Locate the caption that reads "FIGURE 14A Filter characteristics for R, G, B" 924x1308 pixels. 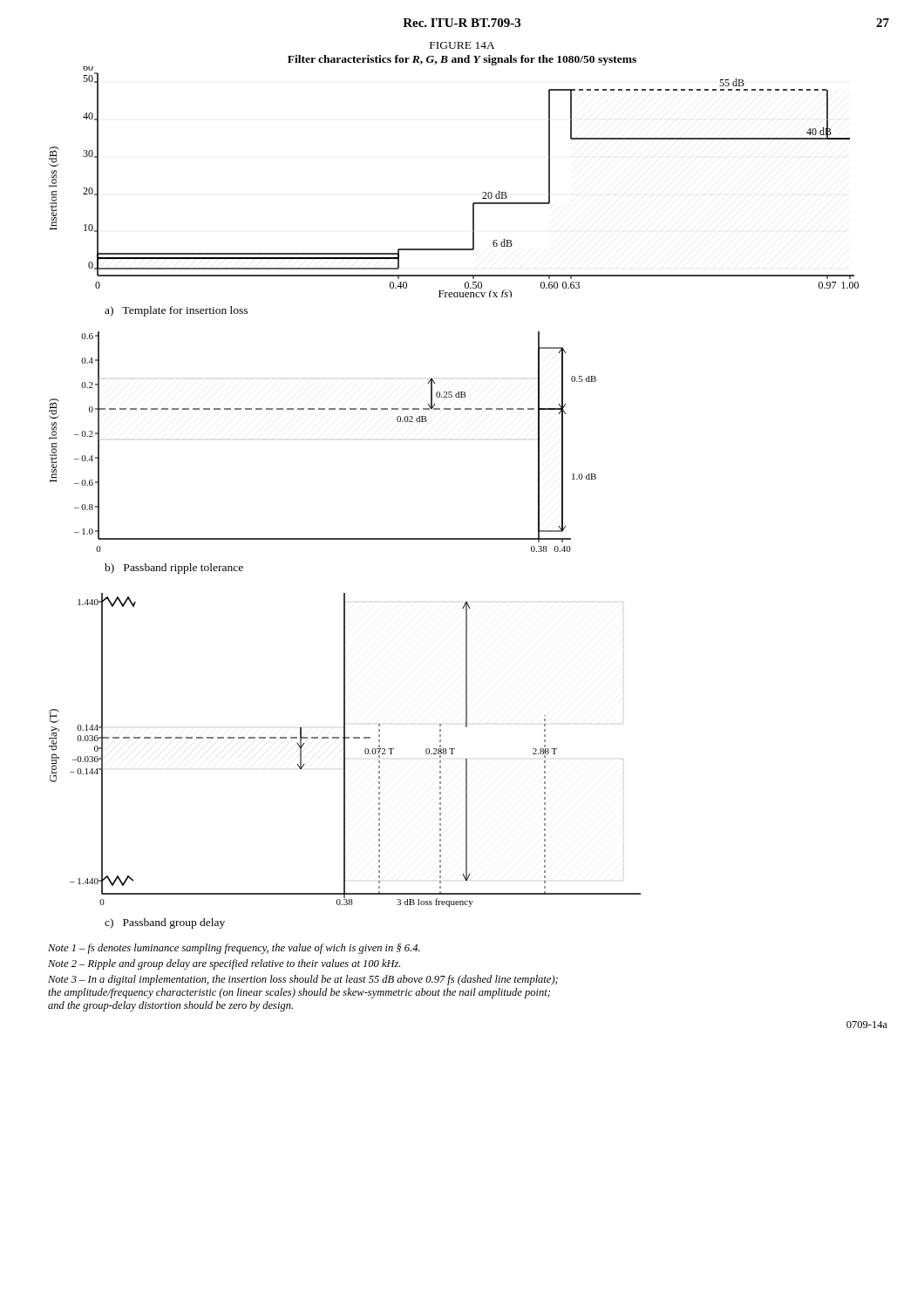[x=462, y=52]
